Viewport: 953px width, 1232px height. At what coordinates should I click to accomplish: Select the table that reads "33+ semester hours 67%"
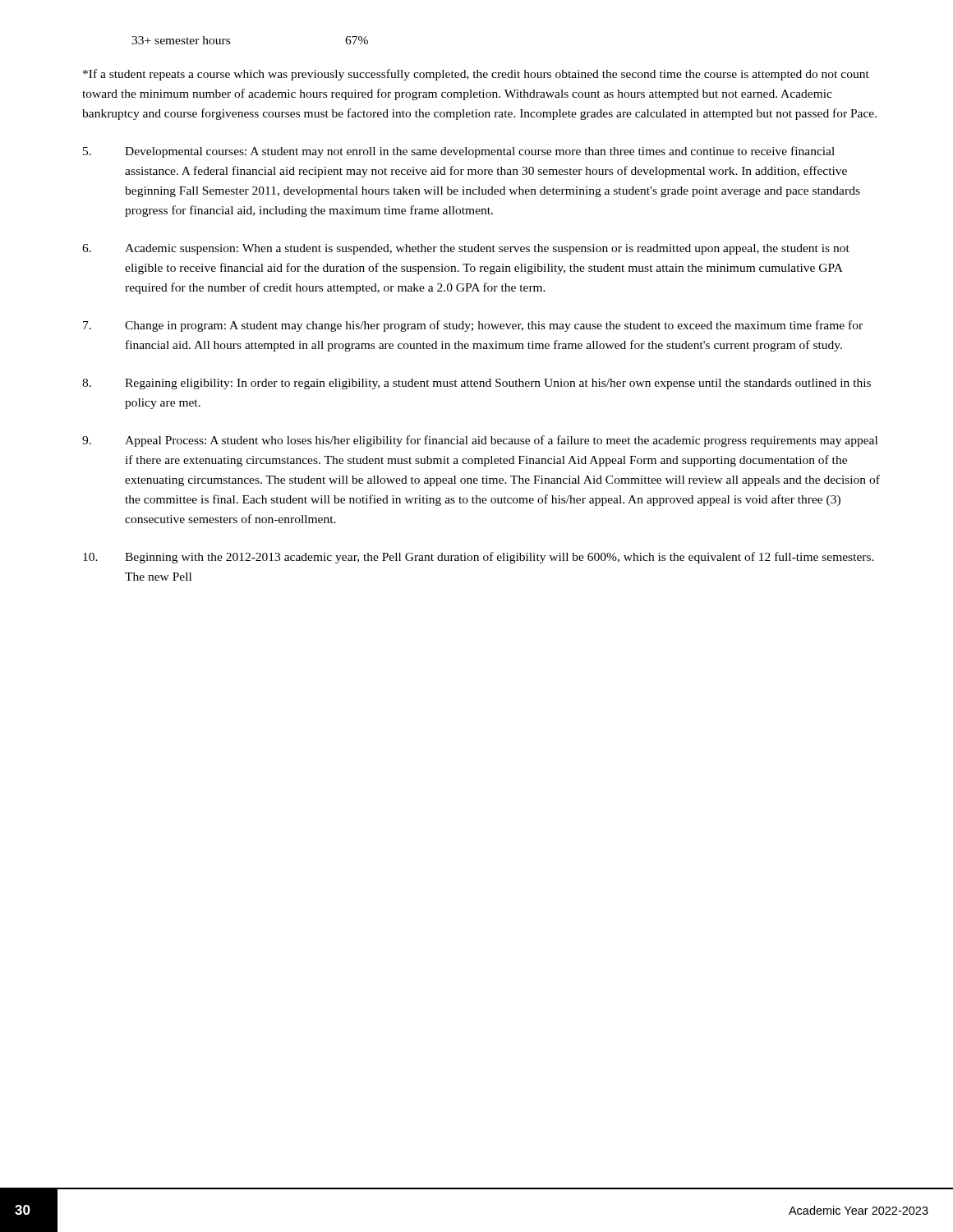(509, 40)
